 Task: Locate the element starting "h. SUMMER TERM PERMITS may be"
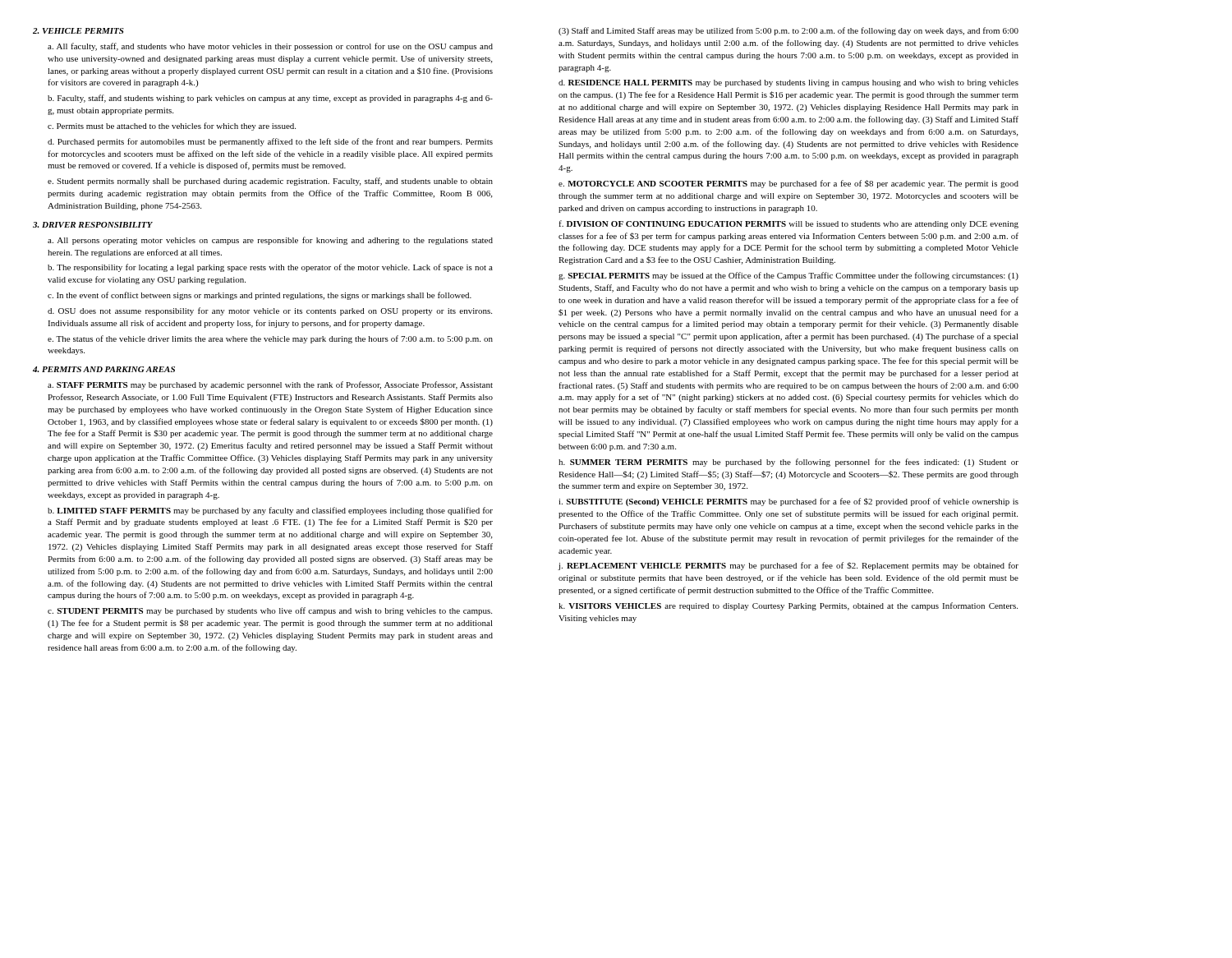tap(788, 474)
